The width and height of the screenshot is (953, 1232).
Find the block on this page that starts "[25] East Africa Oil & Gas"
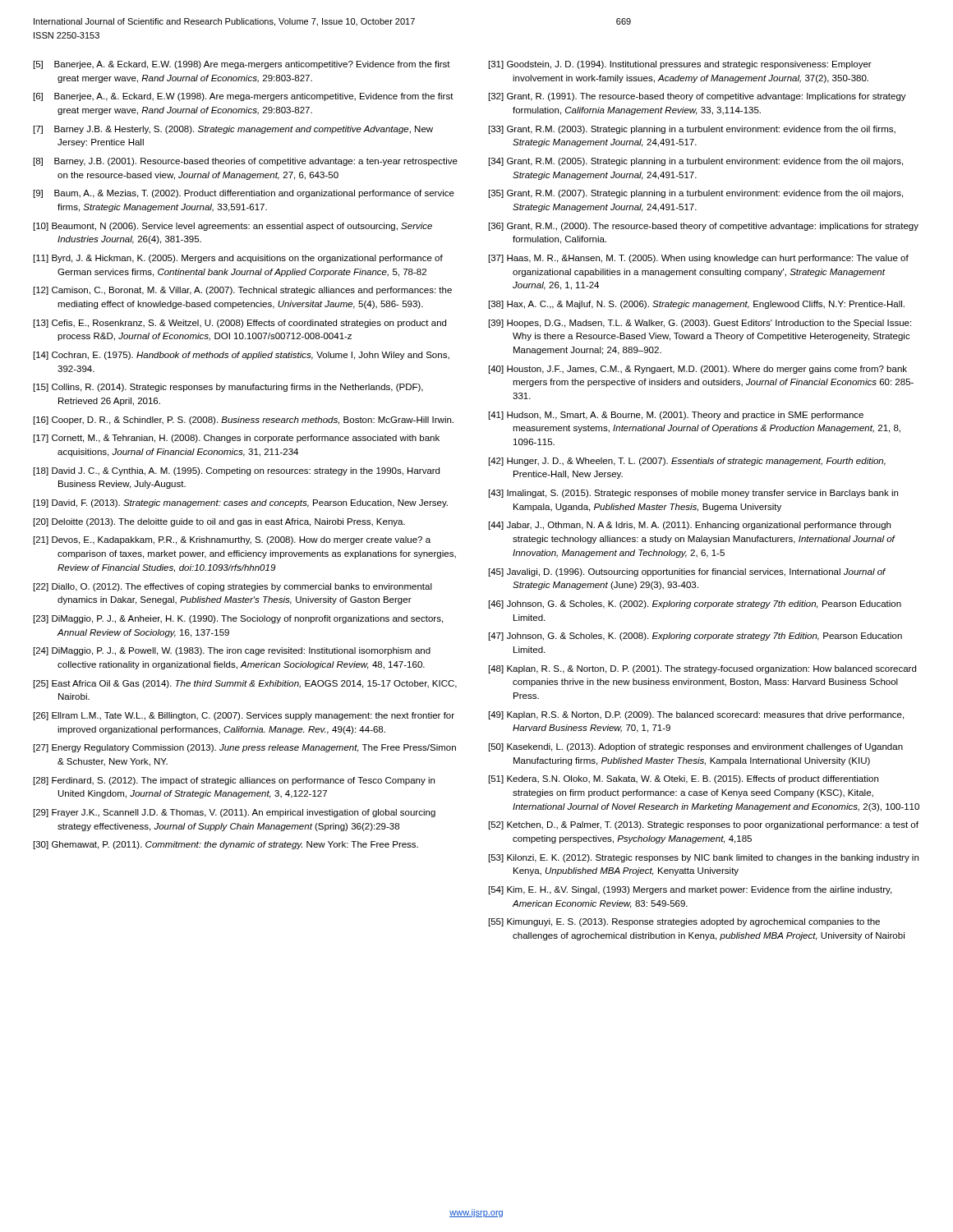pyautogui.click(x=245, y=690)
